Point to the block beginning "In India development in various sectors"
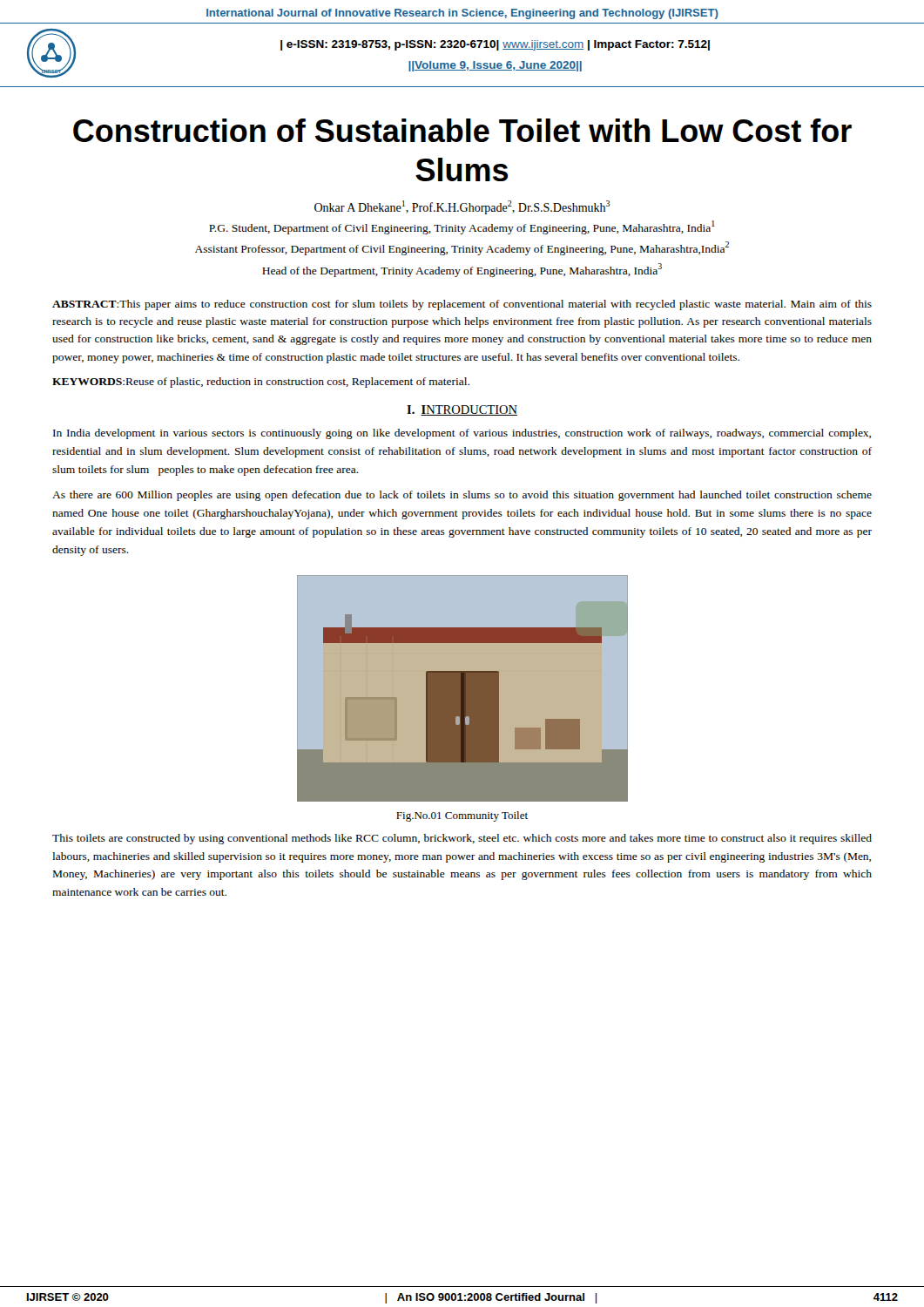Screen dimensions: 1307x924 coord(462,451)
